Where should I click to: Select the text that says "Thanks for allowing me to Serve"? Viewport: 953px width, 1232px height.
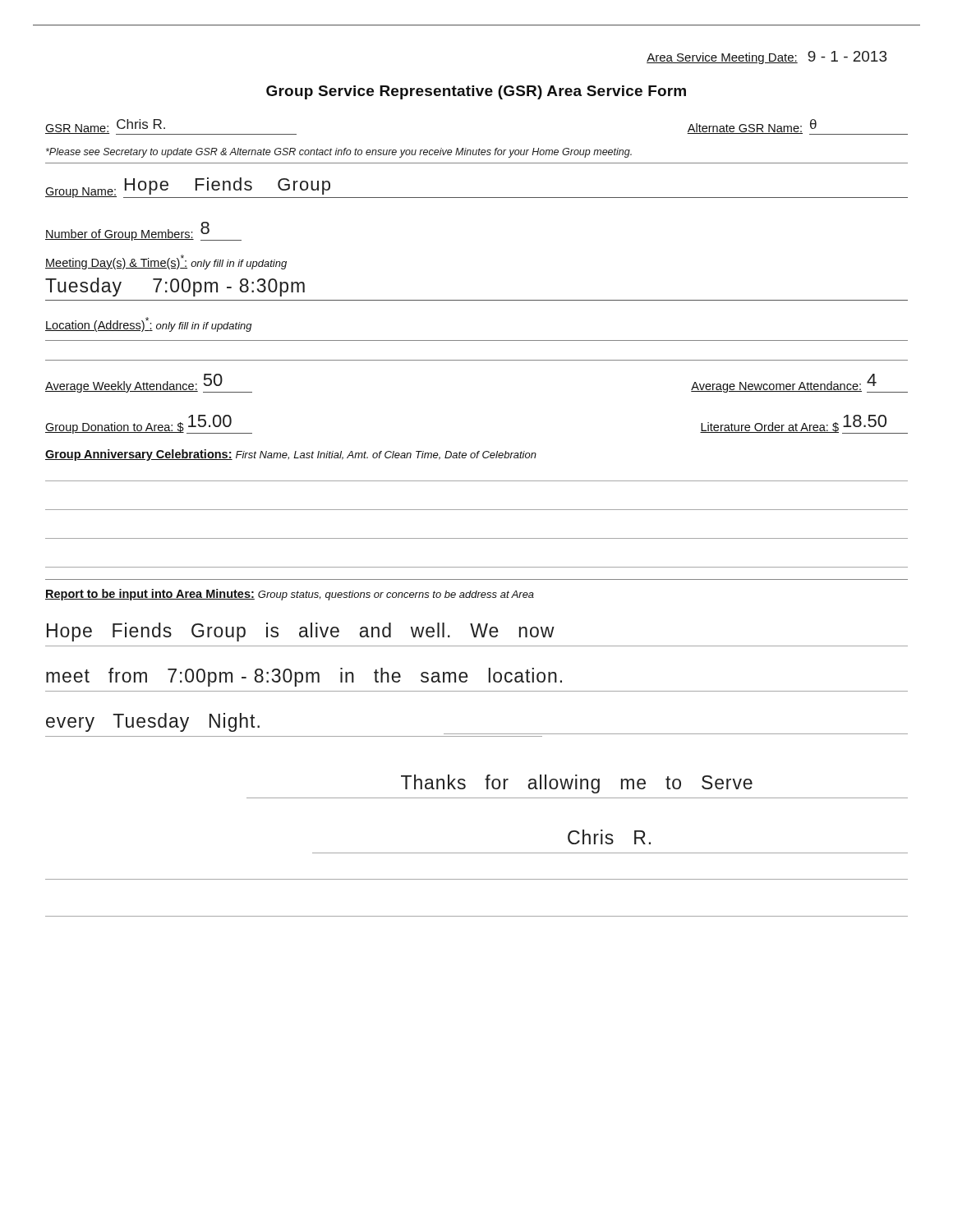point(577,783)
